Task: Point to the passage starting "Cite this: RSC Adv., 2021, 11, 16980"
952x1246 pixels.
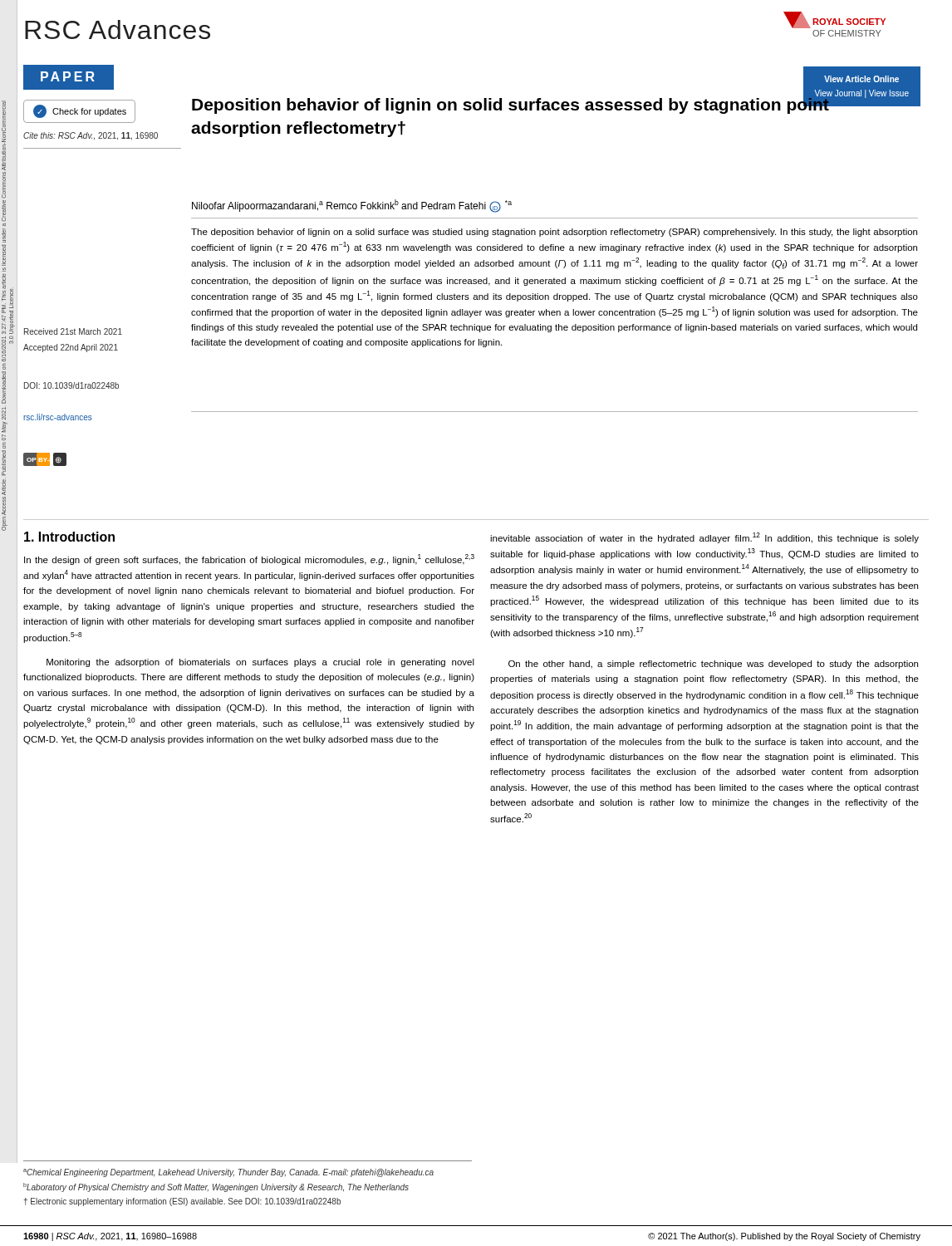Action: [x=91, y=136]
